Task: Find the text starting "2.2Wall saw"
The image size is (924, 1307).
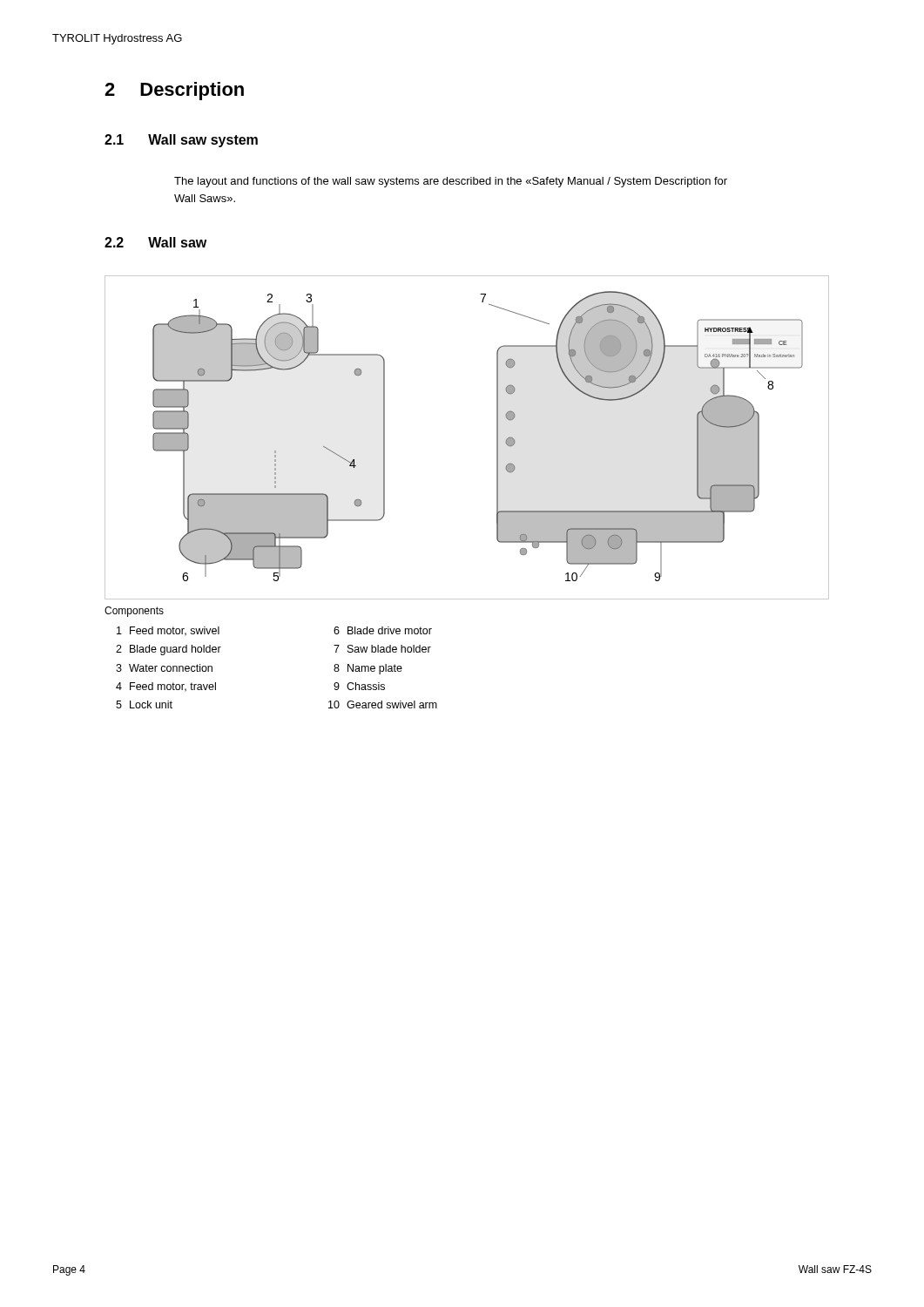Action: pyautogui.click(x=156, y=243)
